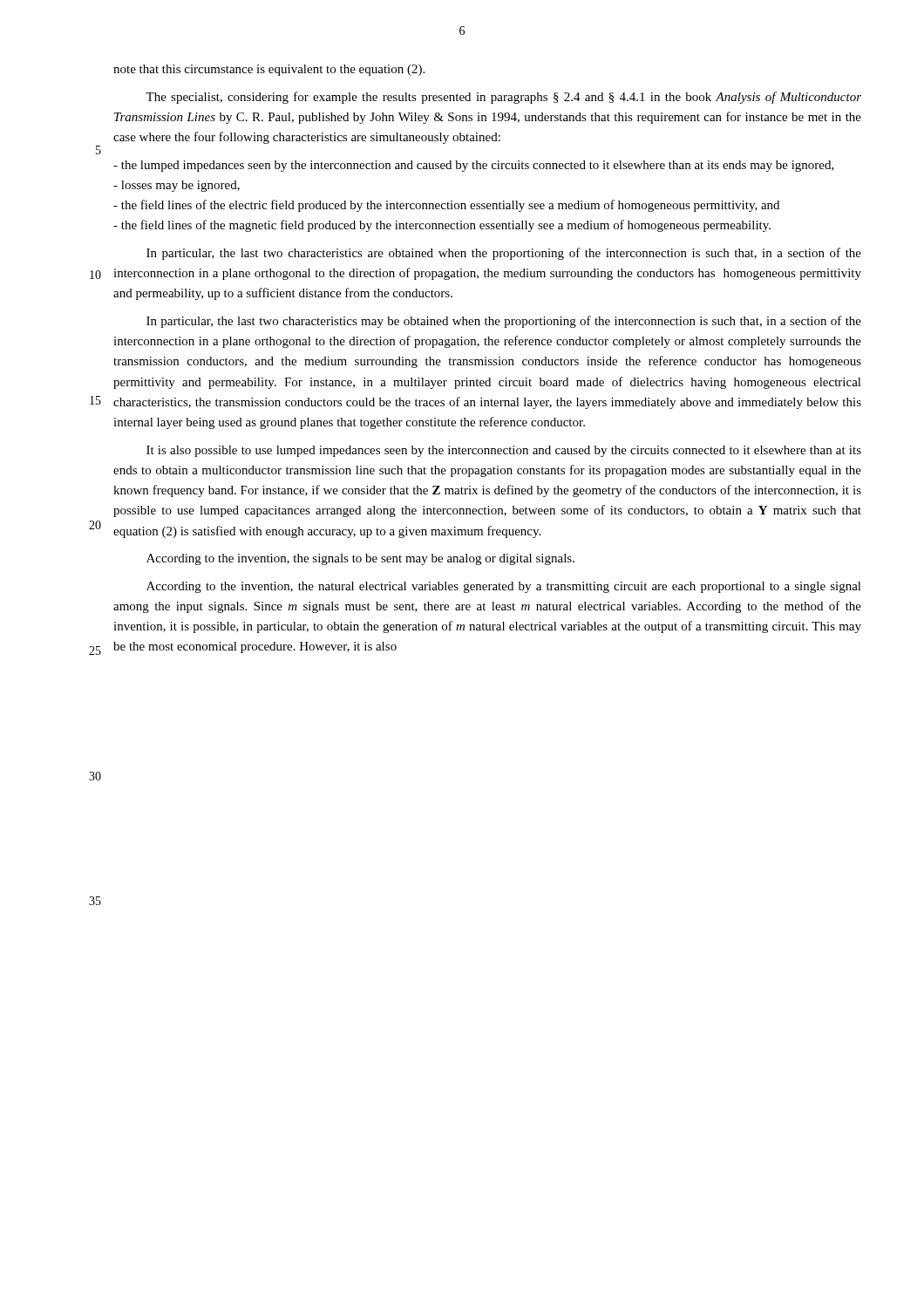The width and height of the screenshot is (924, 1308).
Task: Find the text block that says "In particular, the last two characteristics are"
Action: point(487,273)
